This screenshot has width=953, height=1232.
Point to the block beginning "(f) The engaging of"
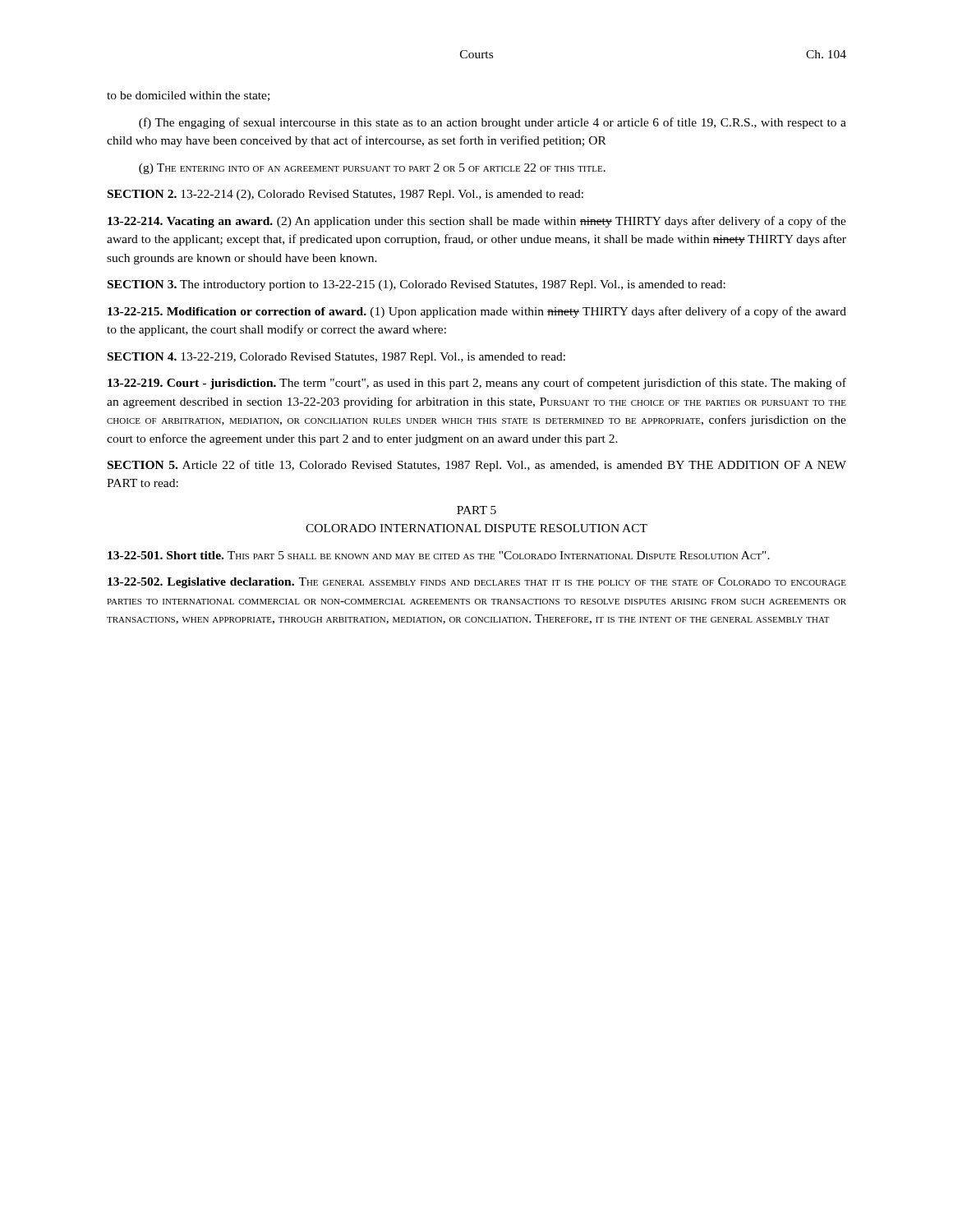(x=476, y=132)
